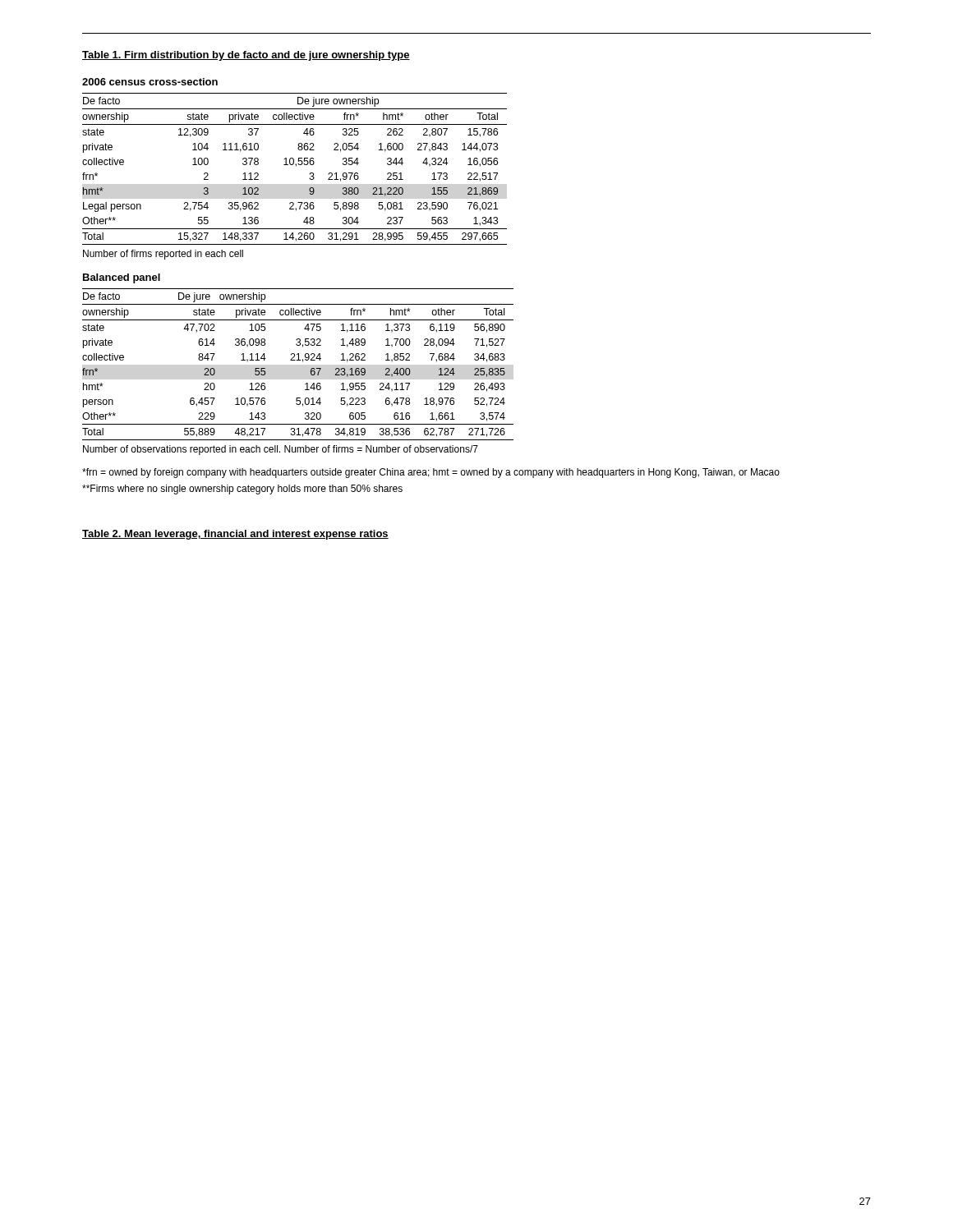Screen dimensions: 1232x953
Task: Point to the block beginning "Firms where no single ownership category"
Action: pyautogui.click(x=242, y=489)
